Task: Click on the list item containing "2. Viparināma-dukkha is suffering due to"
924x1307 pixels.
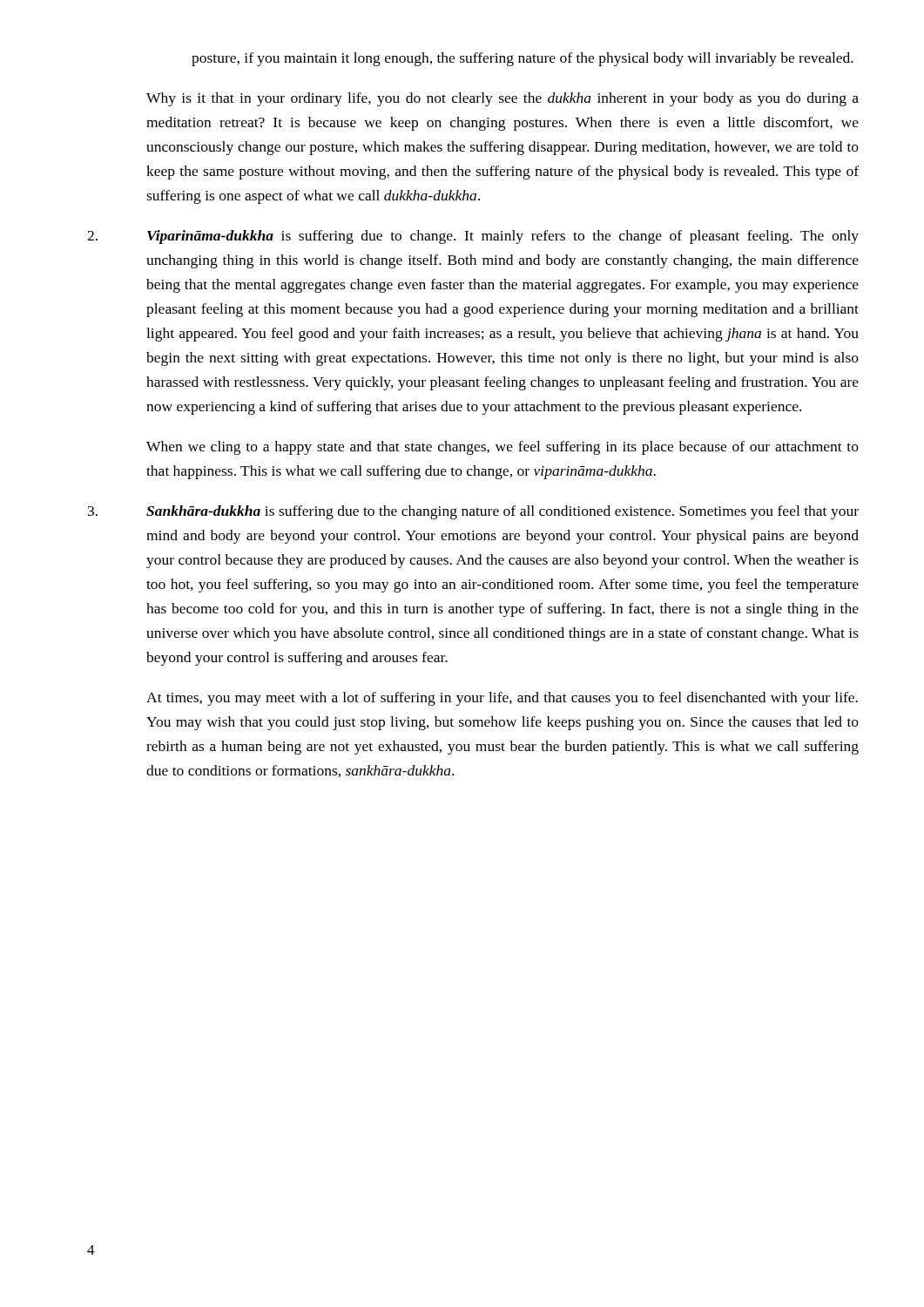Action: click(473, 321)
